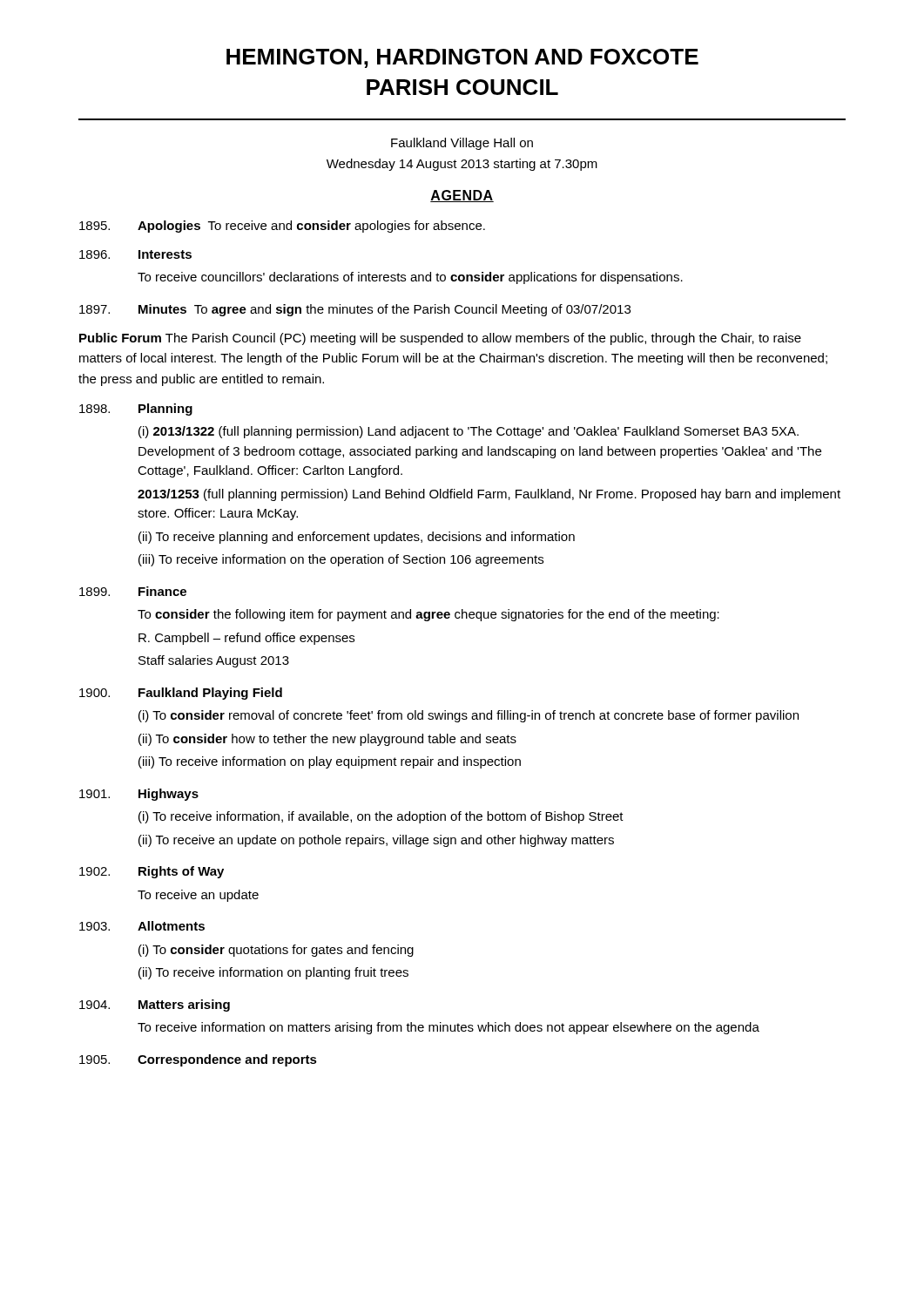Click the title
Viewport: 924px width, 1307px height.
[x=462, y=72]
